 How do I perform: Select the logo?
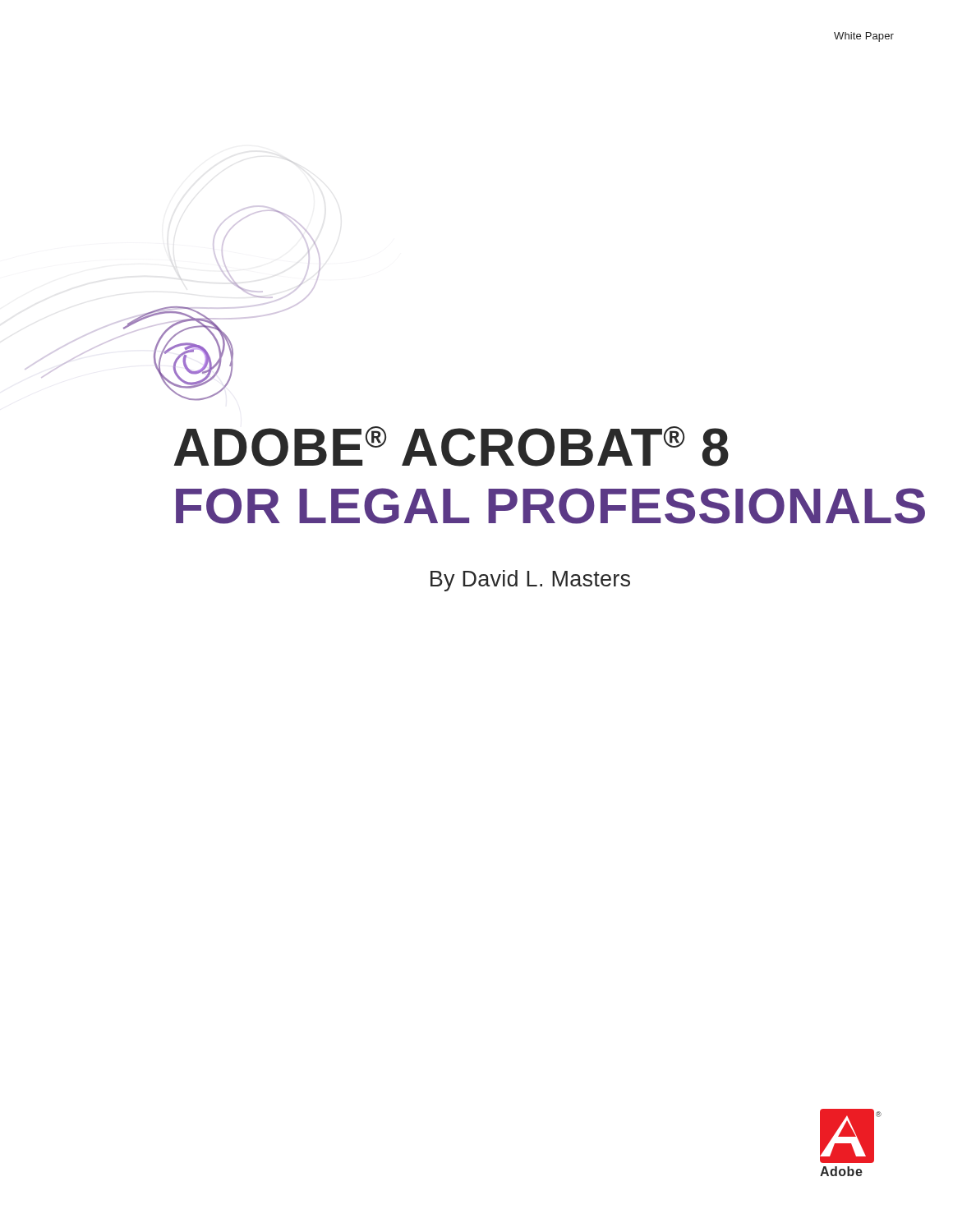(857, 1146)
